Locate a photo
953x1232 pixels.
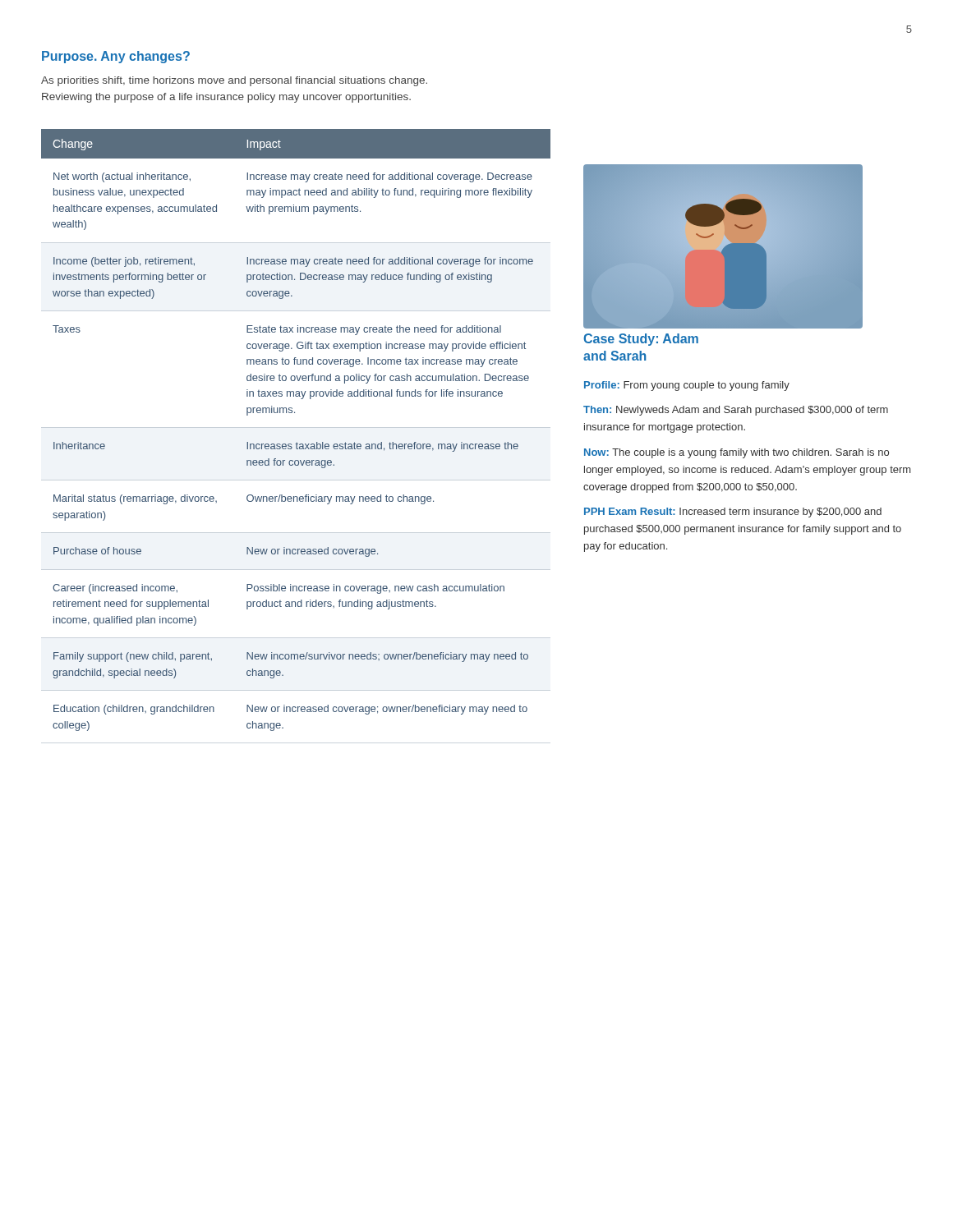tap(748, 248)
